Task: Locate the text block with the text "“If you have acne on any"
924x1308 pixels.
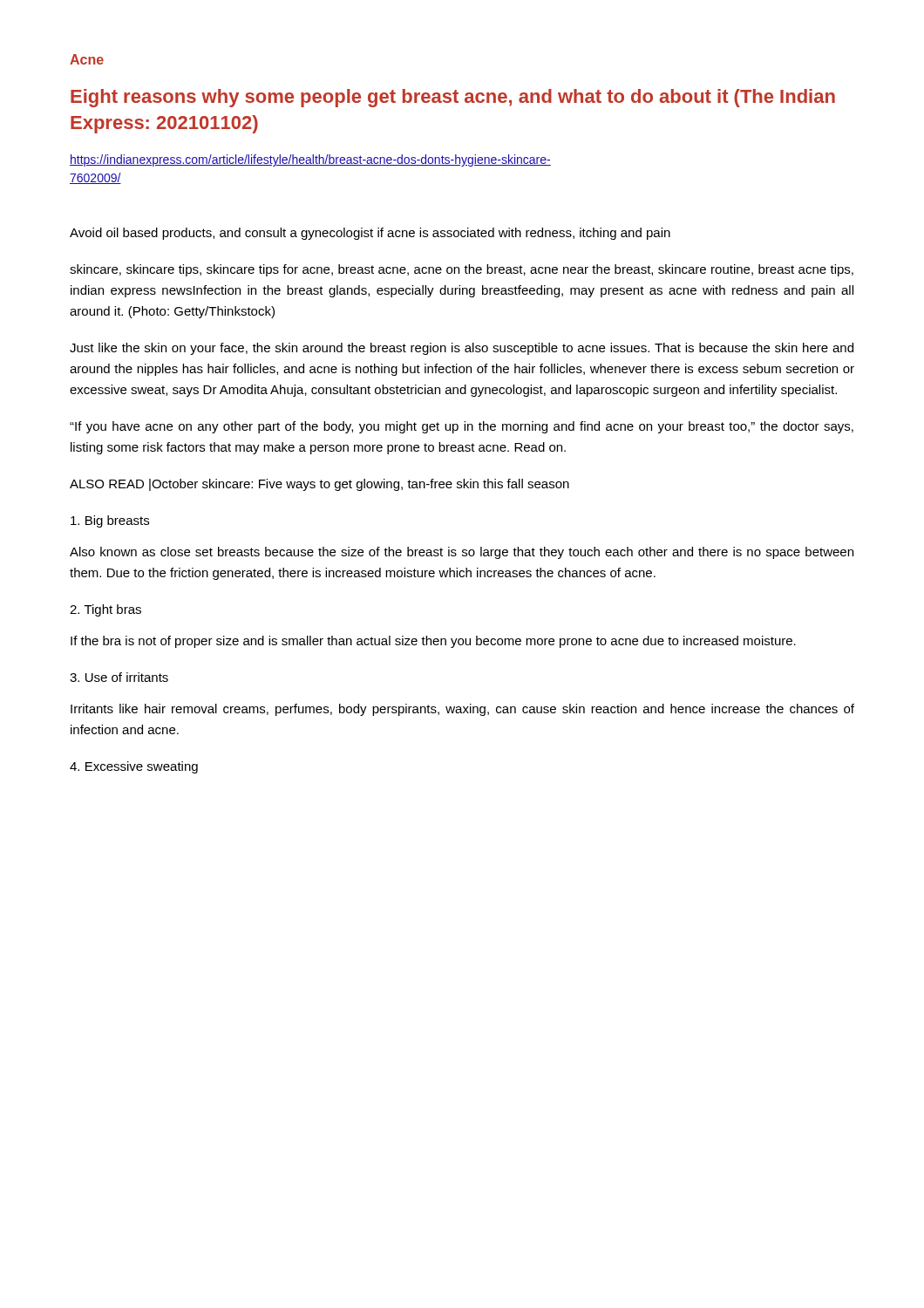Action: [462, 437]
